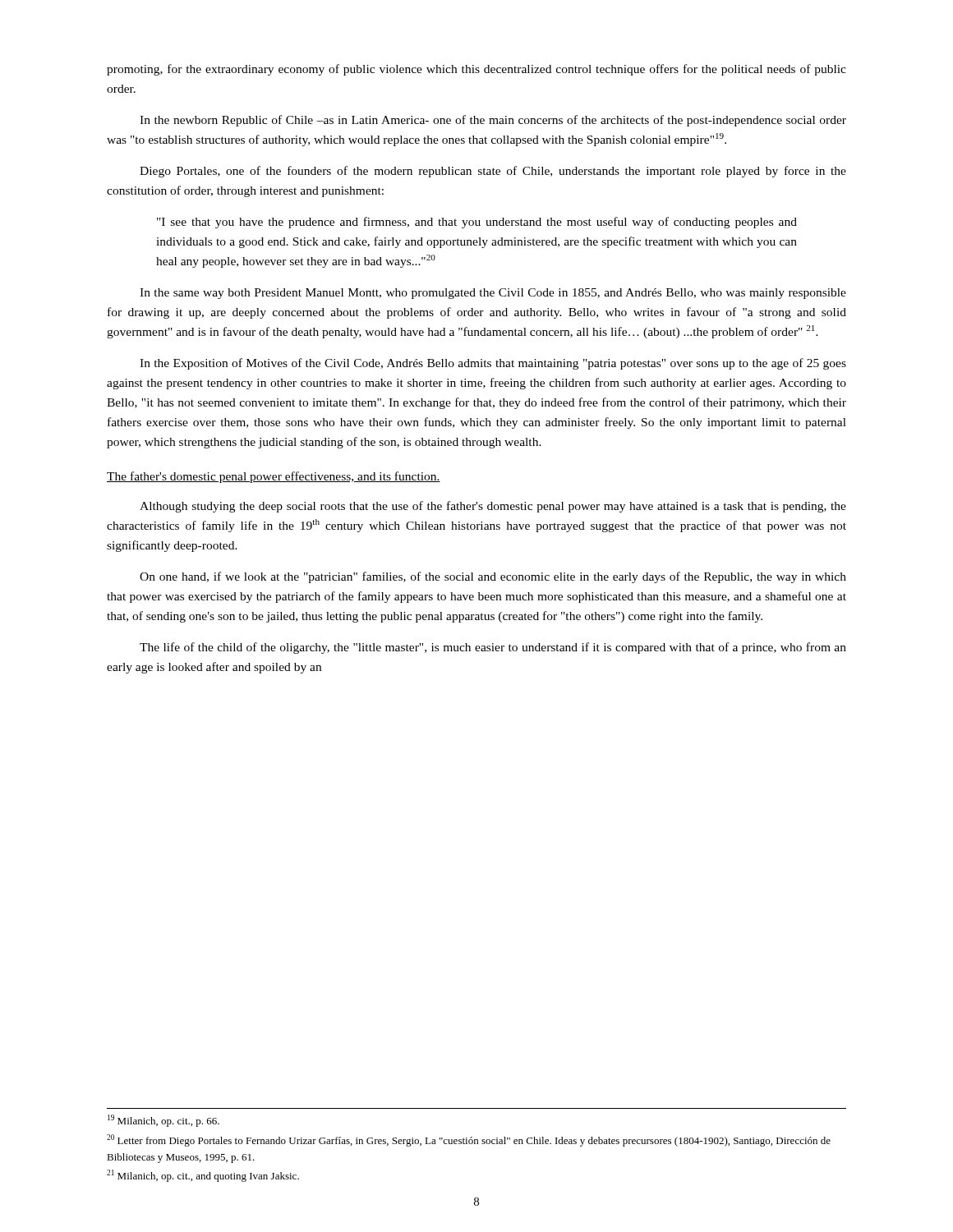Point to the text block starting ""I see that you have"
953x1232 pixels.
click(476, 242)
